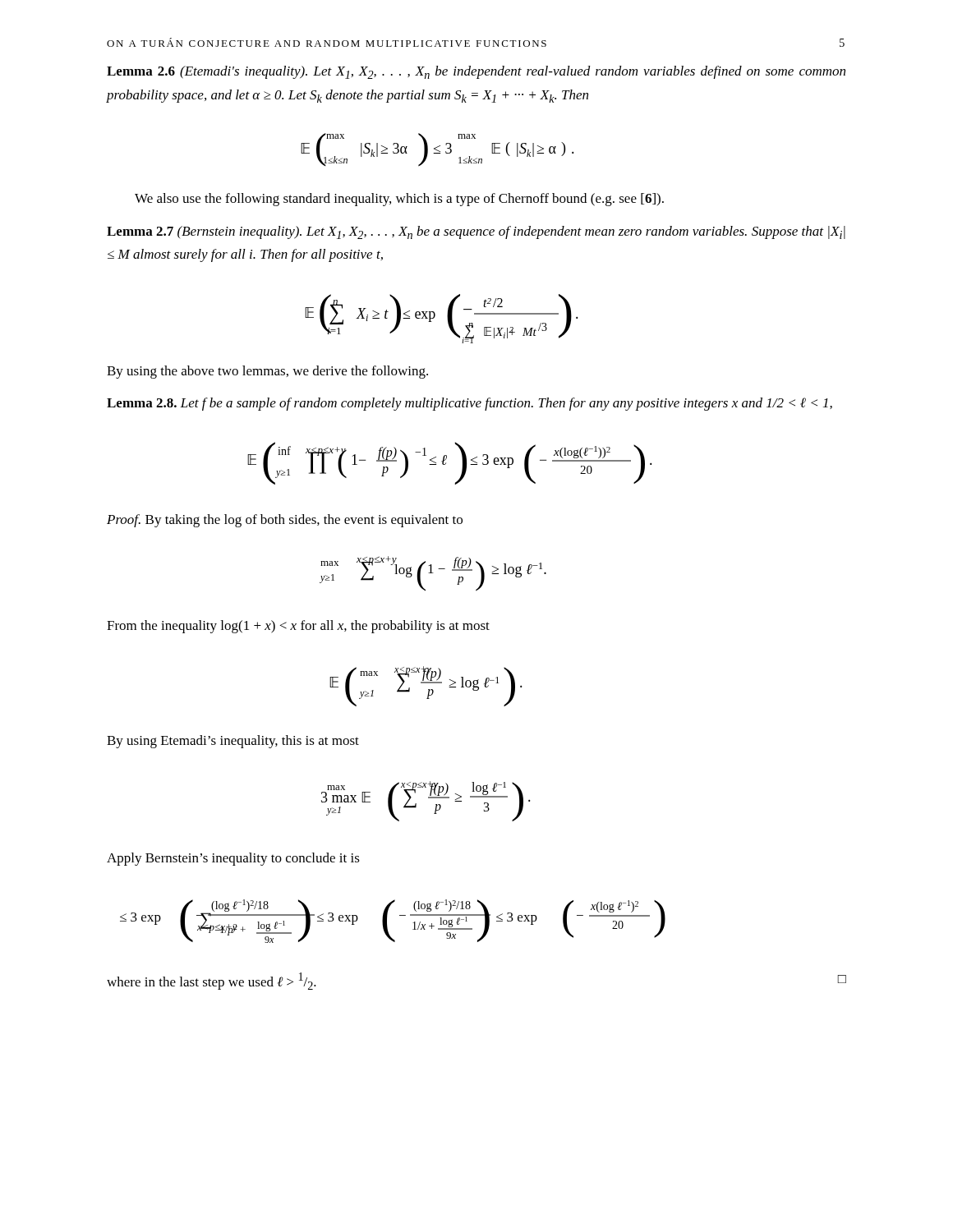The width and height of the screenshot is (953, 1232).
Task: Point to the formula beginning "𝔼 ( max y≥1 x<p≤x+y ∑"
Action: click(x=476, y=683)
